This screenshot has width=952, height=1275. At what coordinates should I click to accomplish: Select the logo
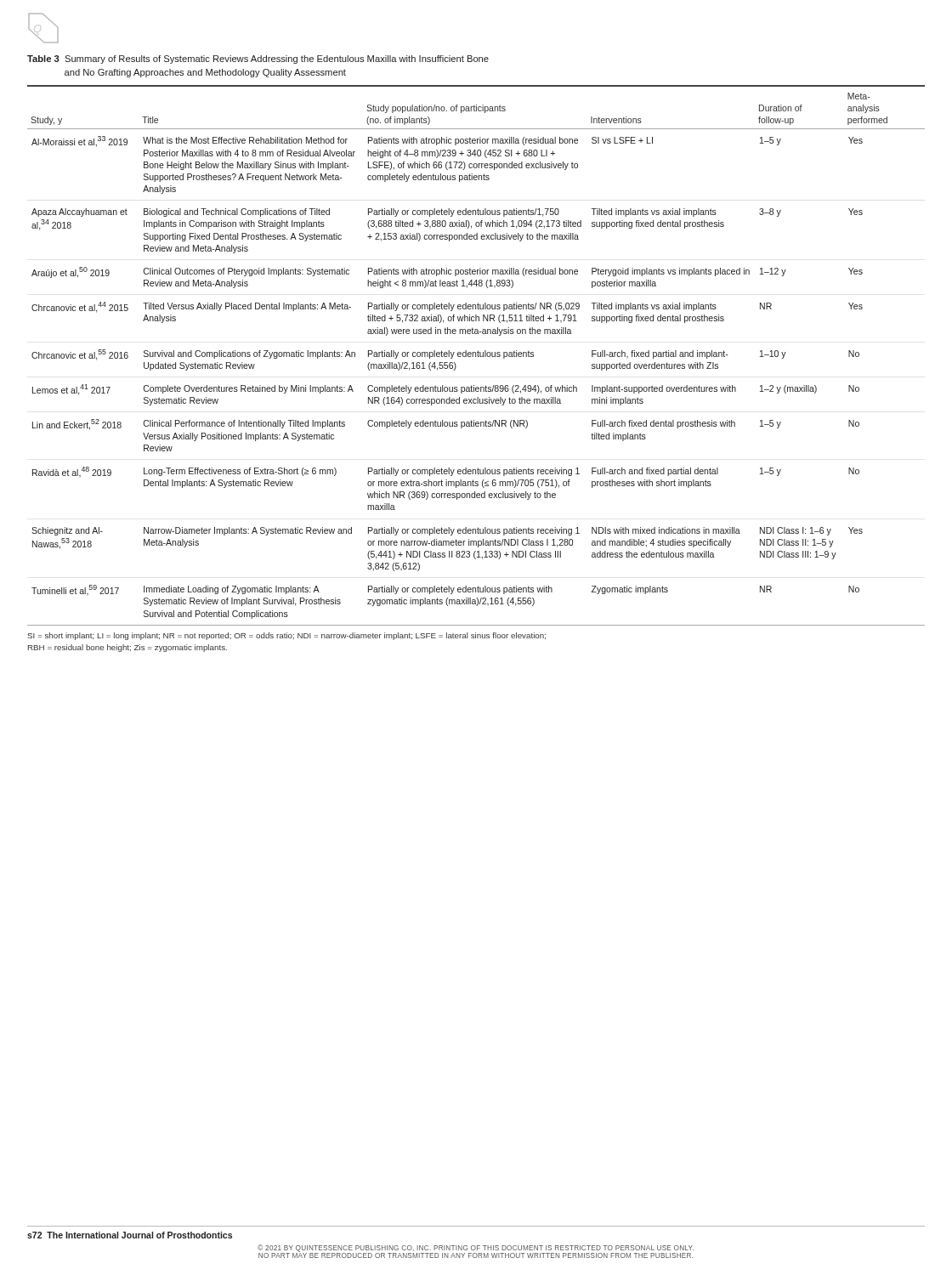43,28
